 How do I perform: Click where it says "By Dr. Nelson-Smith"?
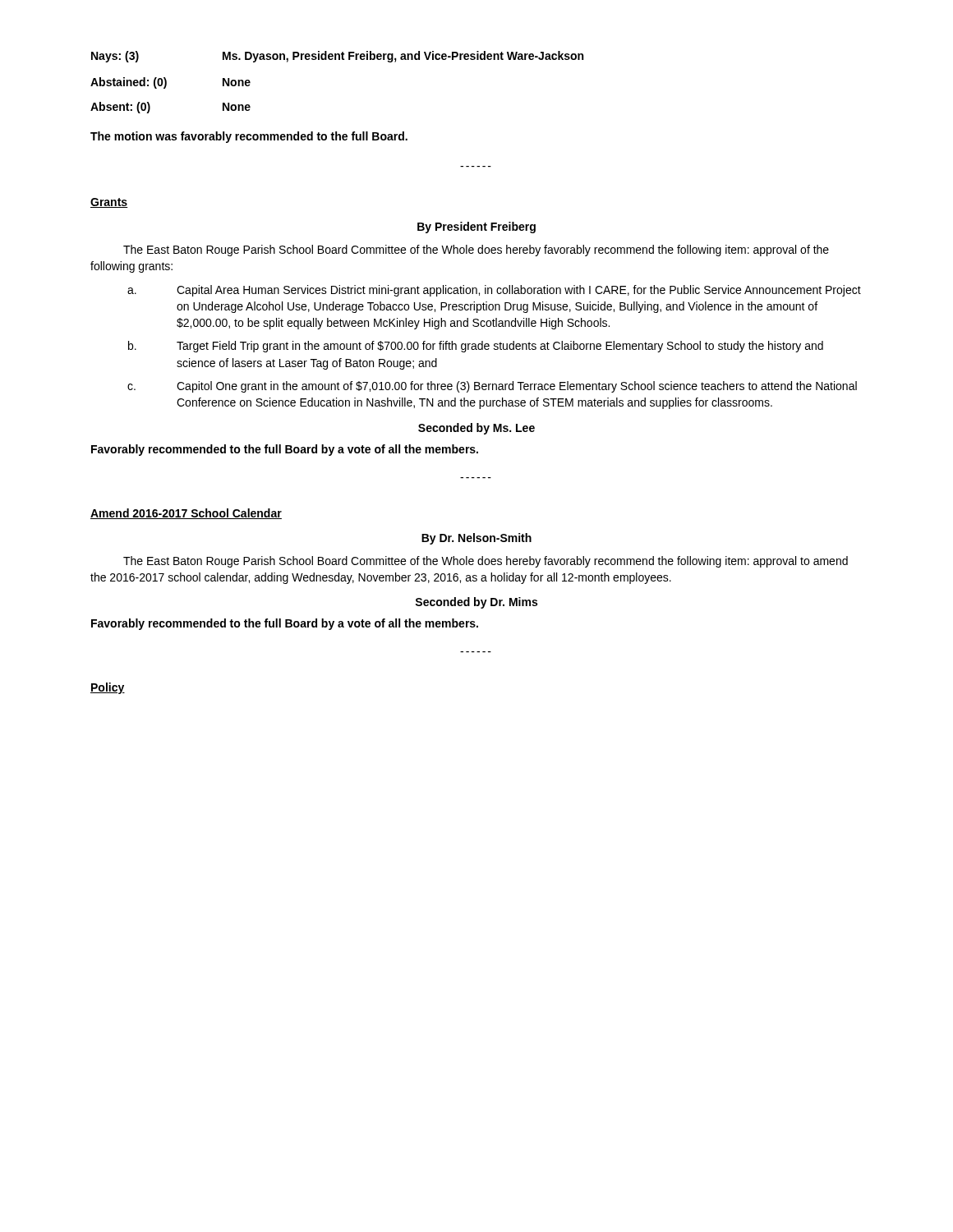pos(476,538)
